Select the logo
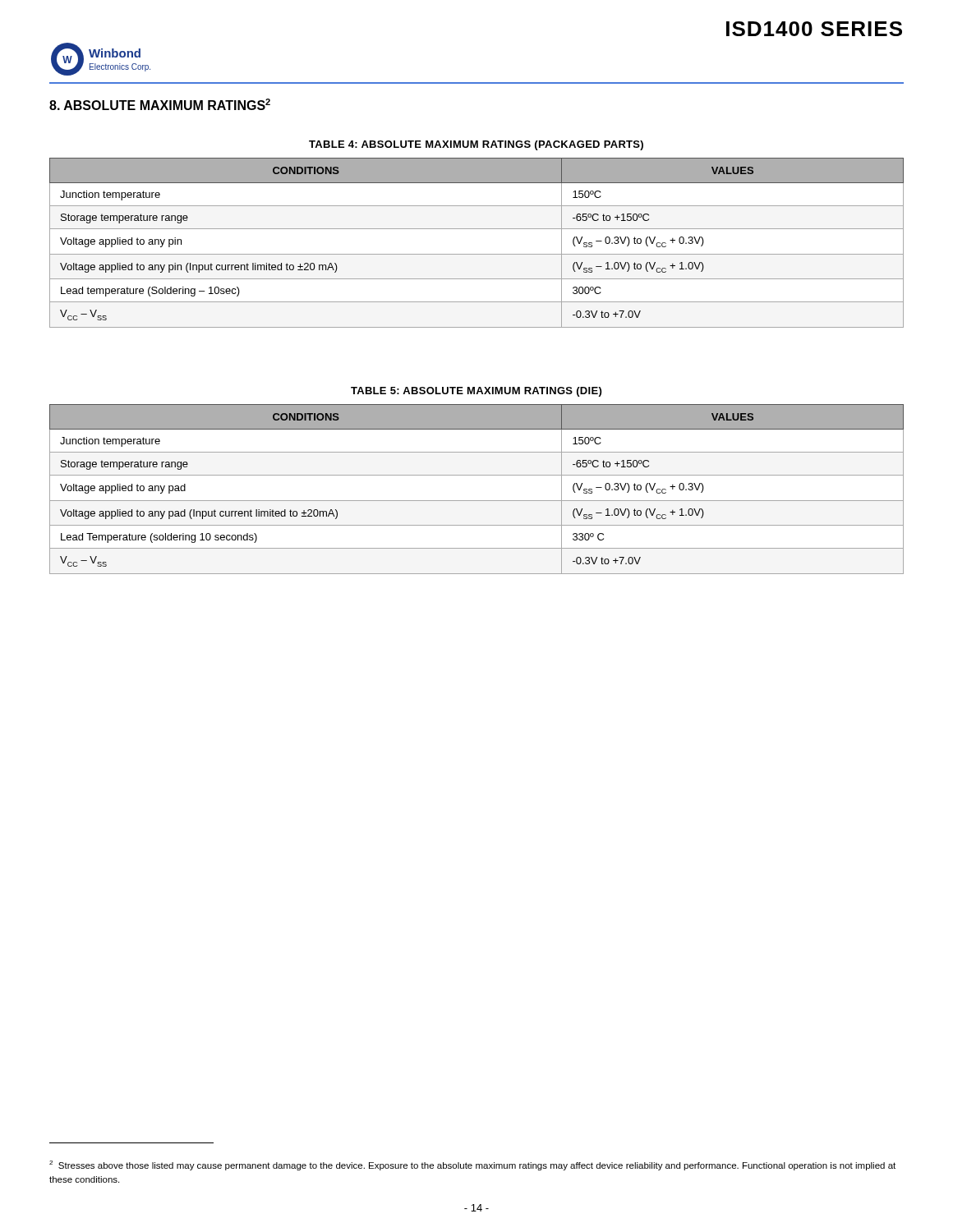This screenshot has width=953, height=1232. click(103, 60)
